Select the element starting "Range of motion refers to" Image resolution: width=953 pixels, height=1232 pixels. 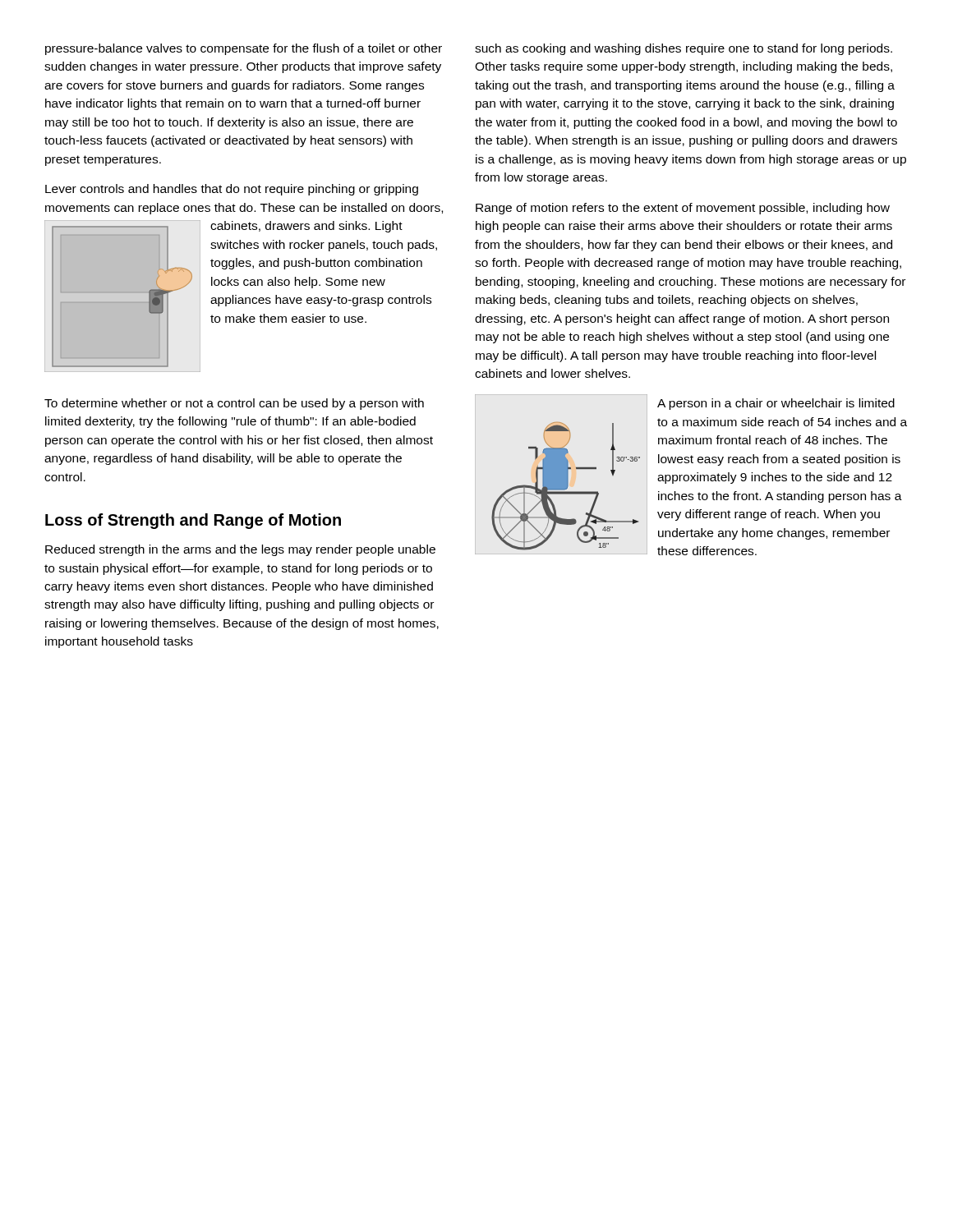click(x=690, y=290)
